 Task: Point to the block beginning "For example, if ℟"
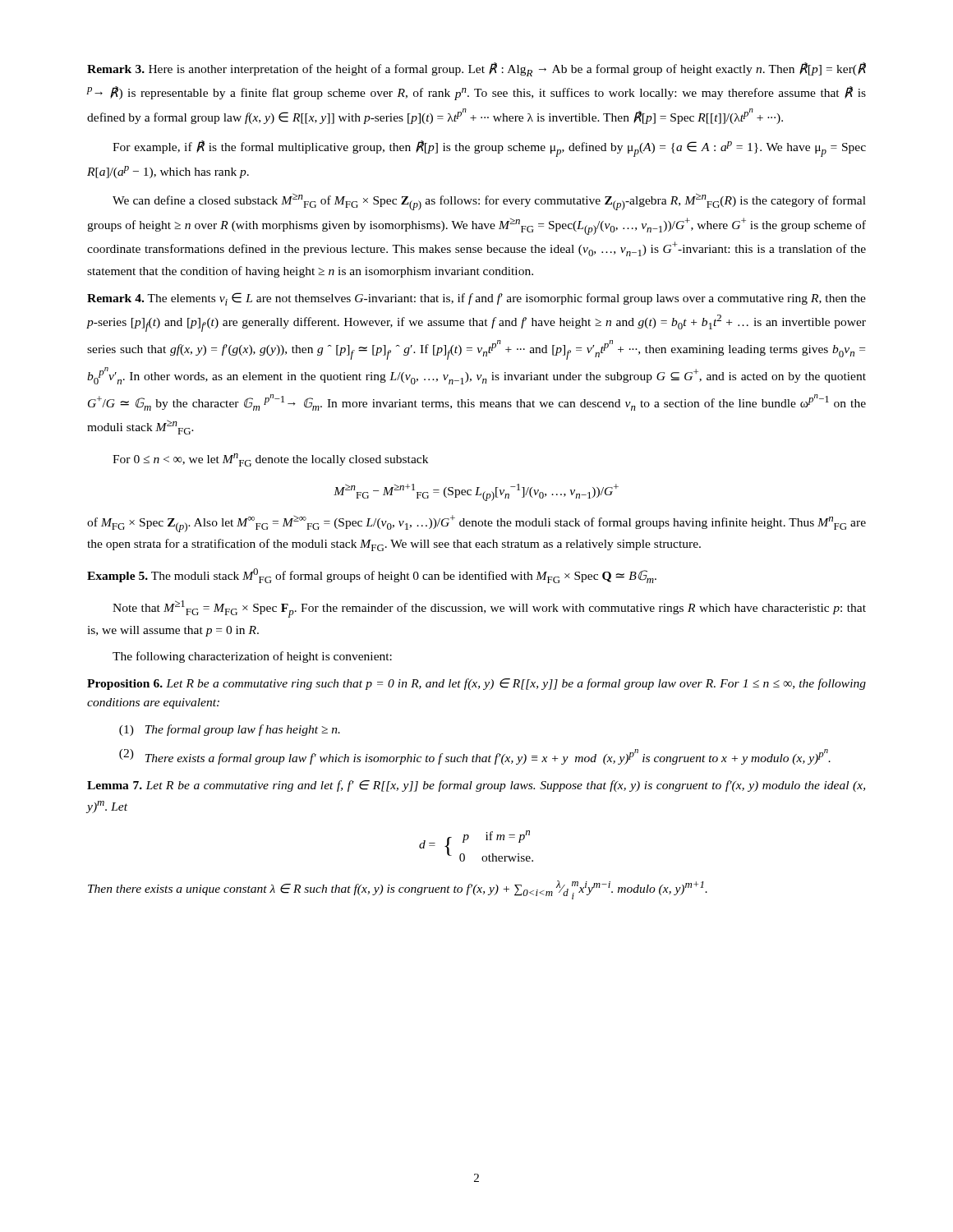[476, 158]
